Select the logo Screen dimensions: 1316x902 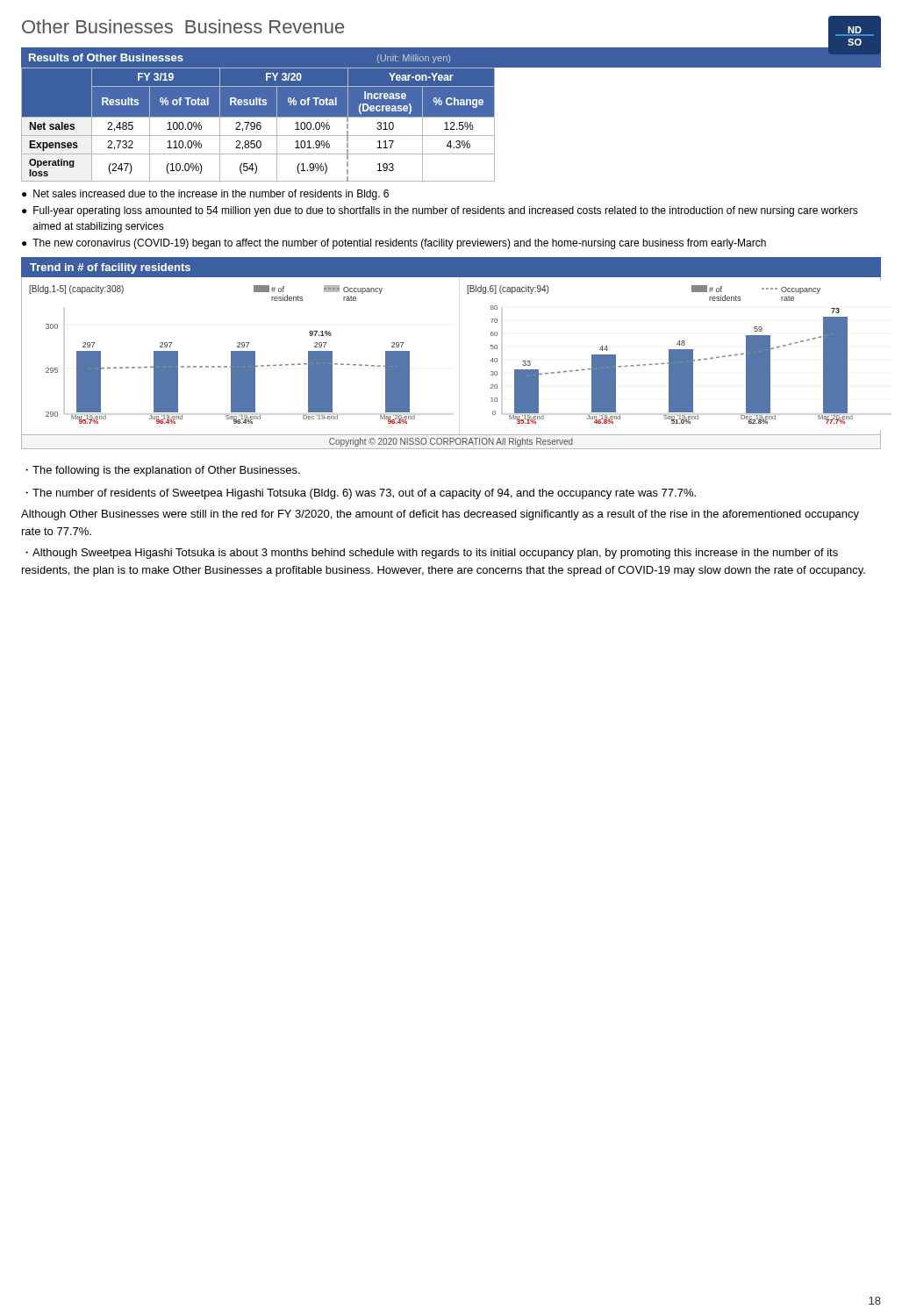pos(855,36)
